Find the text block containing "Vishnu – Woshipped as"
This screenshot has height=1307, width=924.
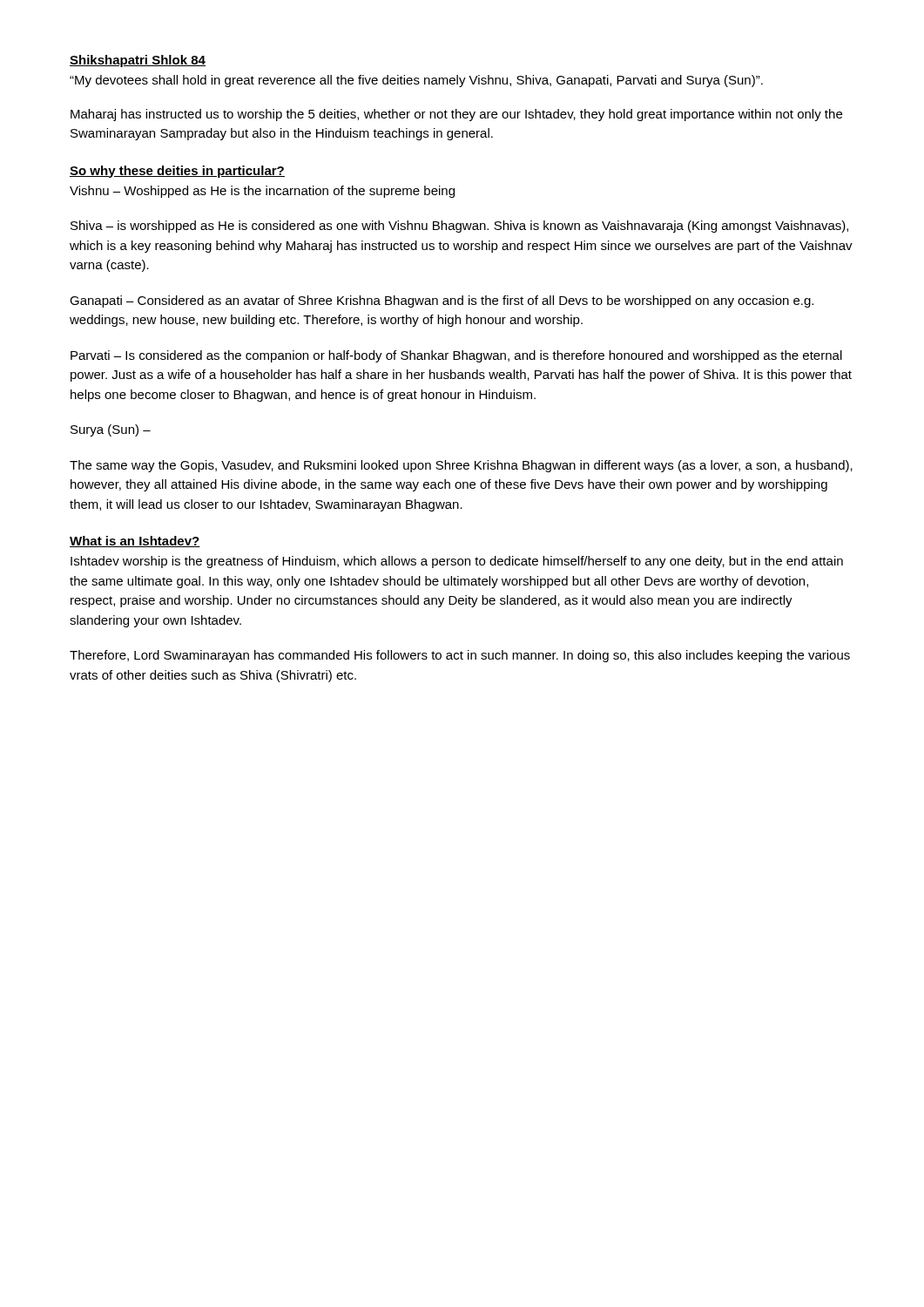point(263,190)
